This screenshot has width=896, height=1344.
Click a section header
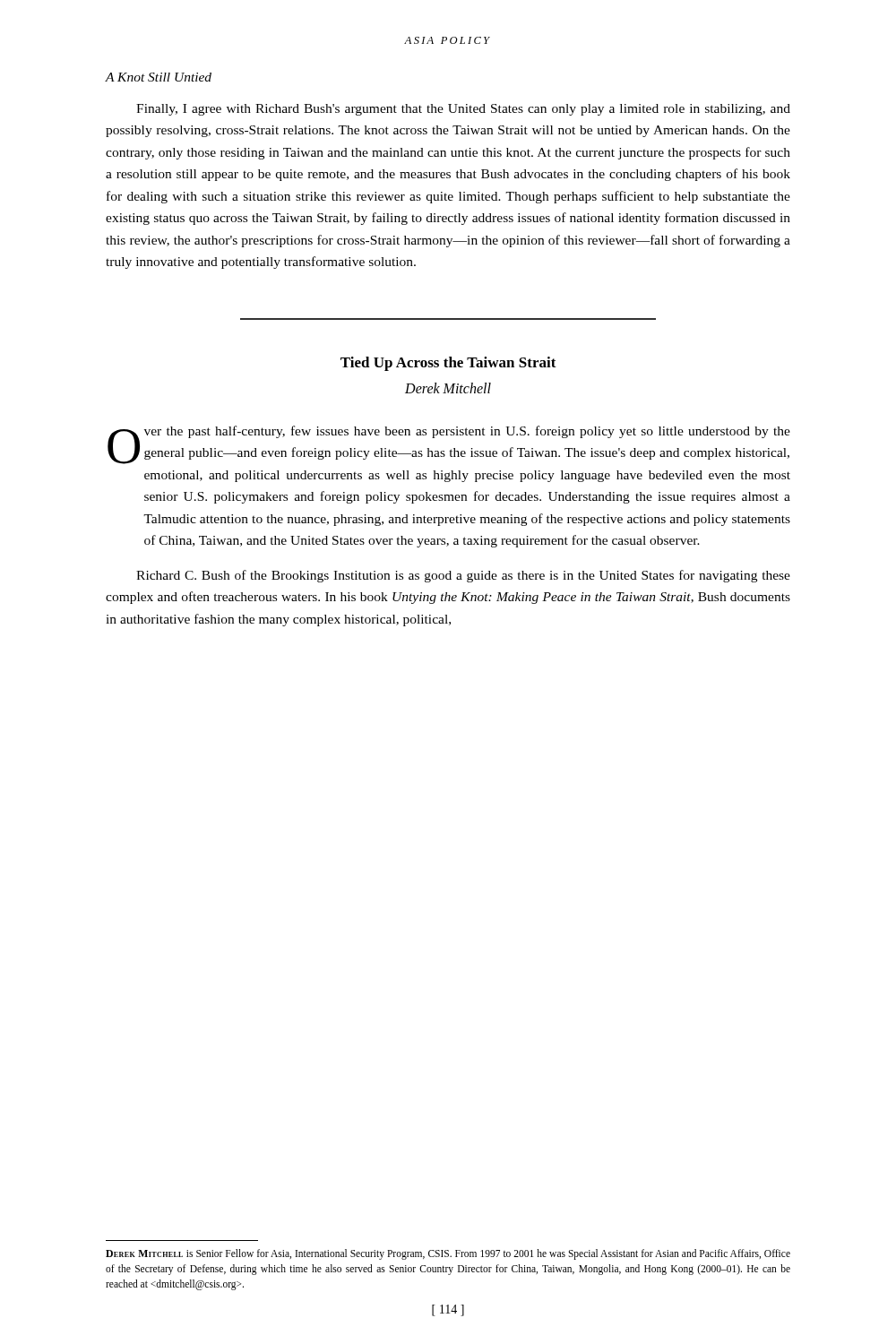(x=159, y=77)
